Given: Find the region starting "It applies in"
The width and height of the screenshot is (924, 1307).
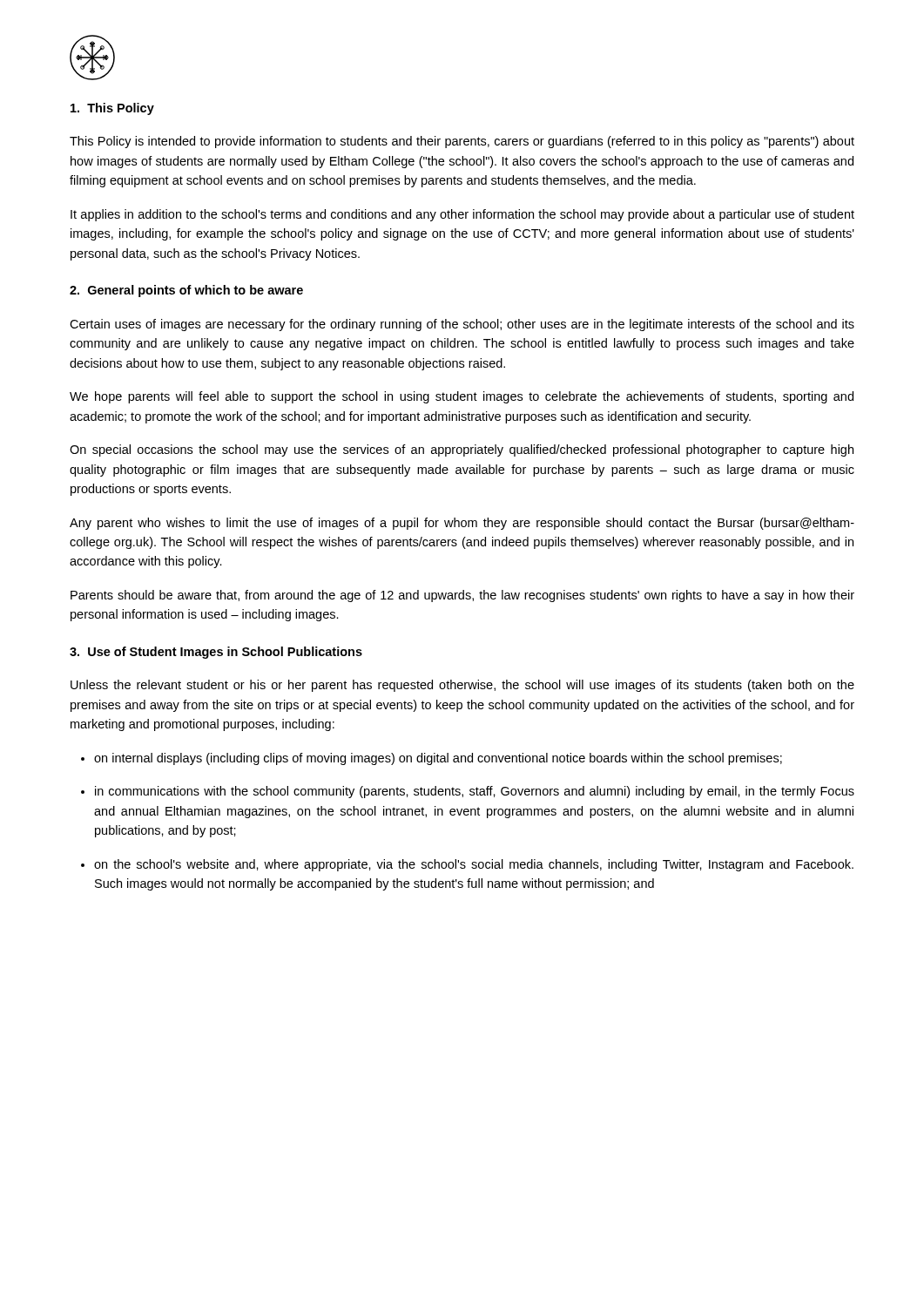Looking at the screenshot, I should (462, 234).
